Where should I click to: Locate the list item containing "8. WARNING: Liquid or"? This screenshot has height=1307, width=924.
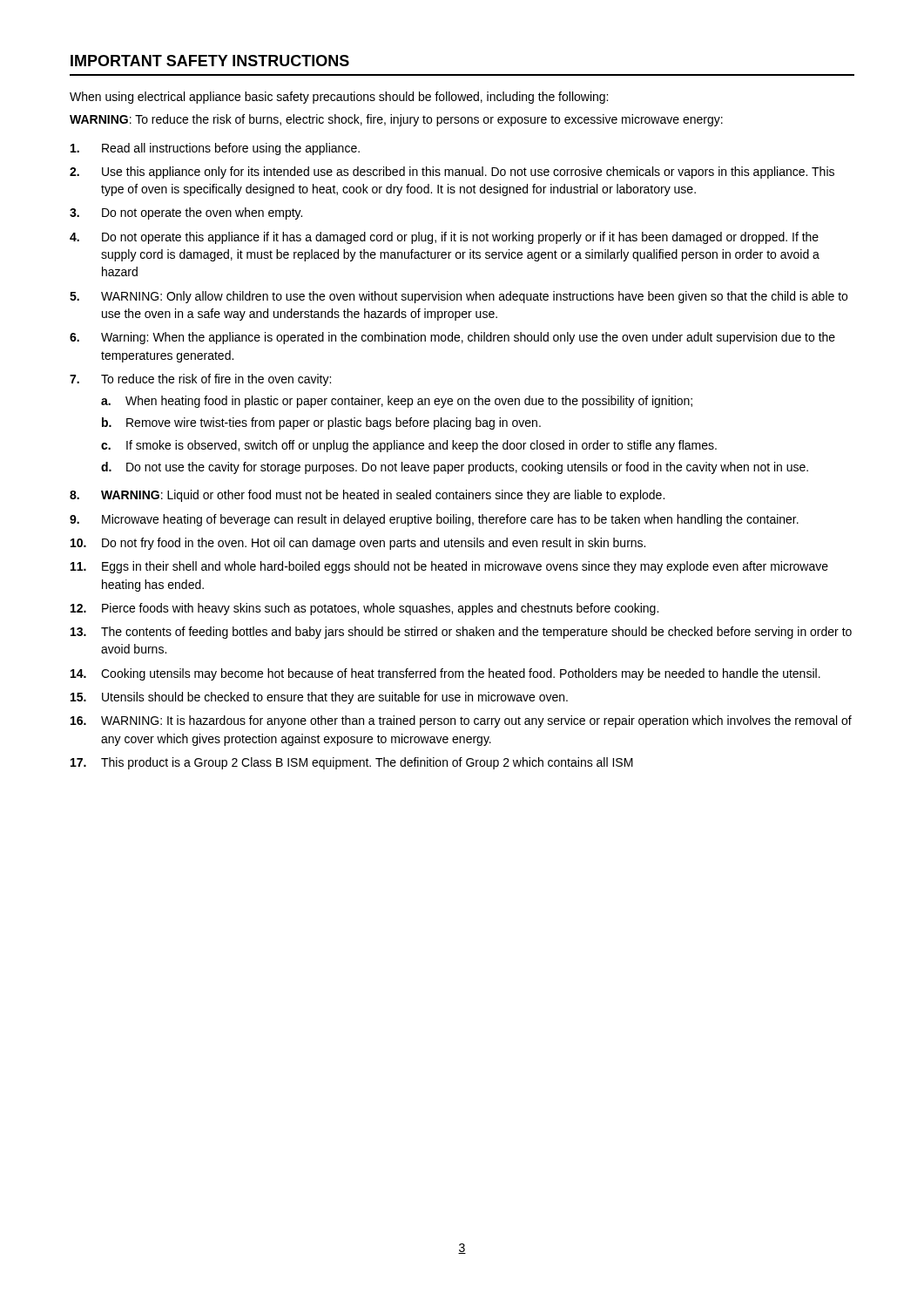click(x=462, y=495)
